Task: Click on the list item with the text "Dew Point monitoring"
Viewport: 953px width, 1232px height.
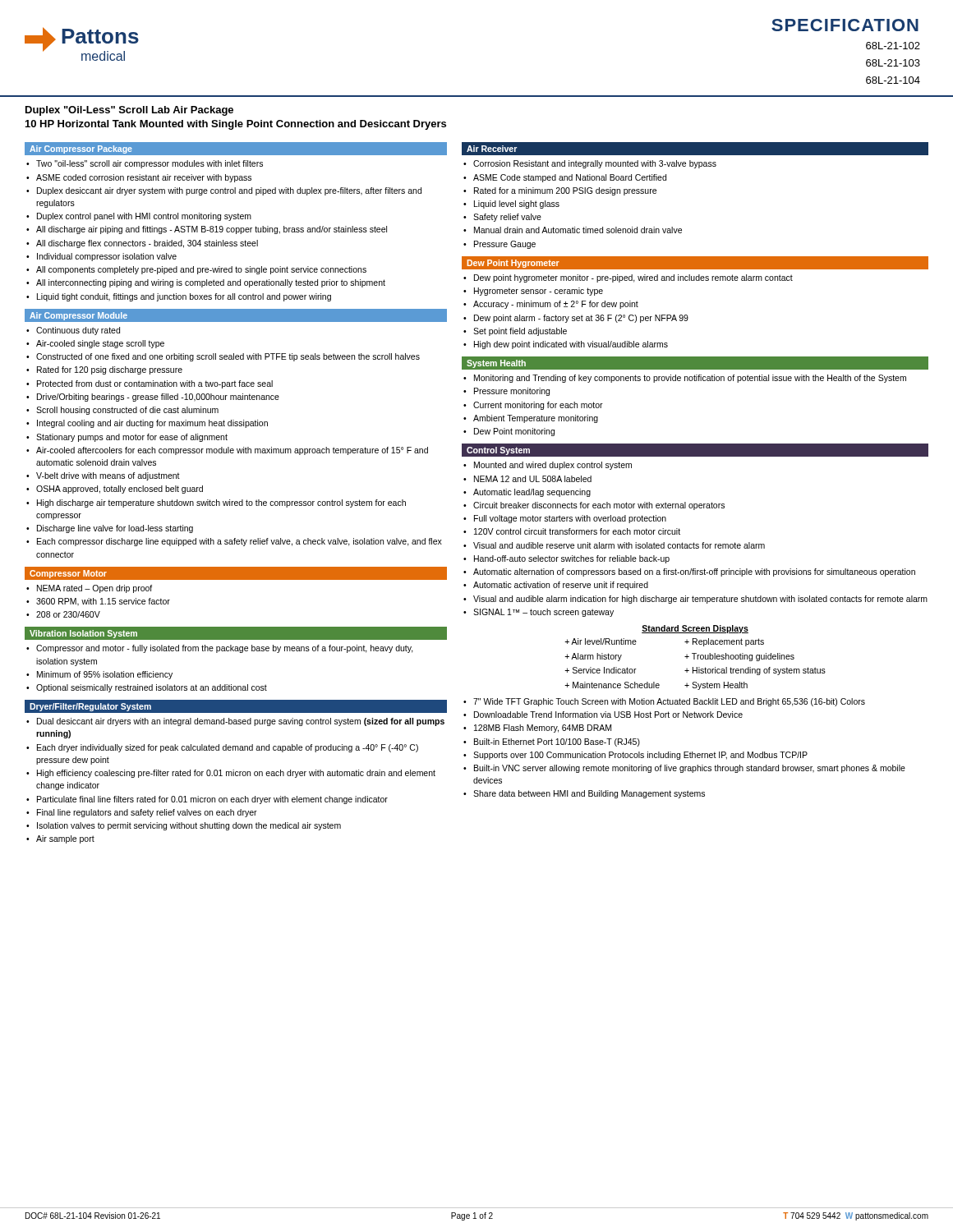Action: 514,431
